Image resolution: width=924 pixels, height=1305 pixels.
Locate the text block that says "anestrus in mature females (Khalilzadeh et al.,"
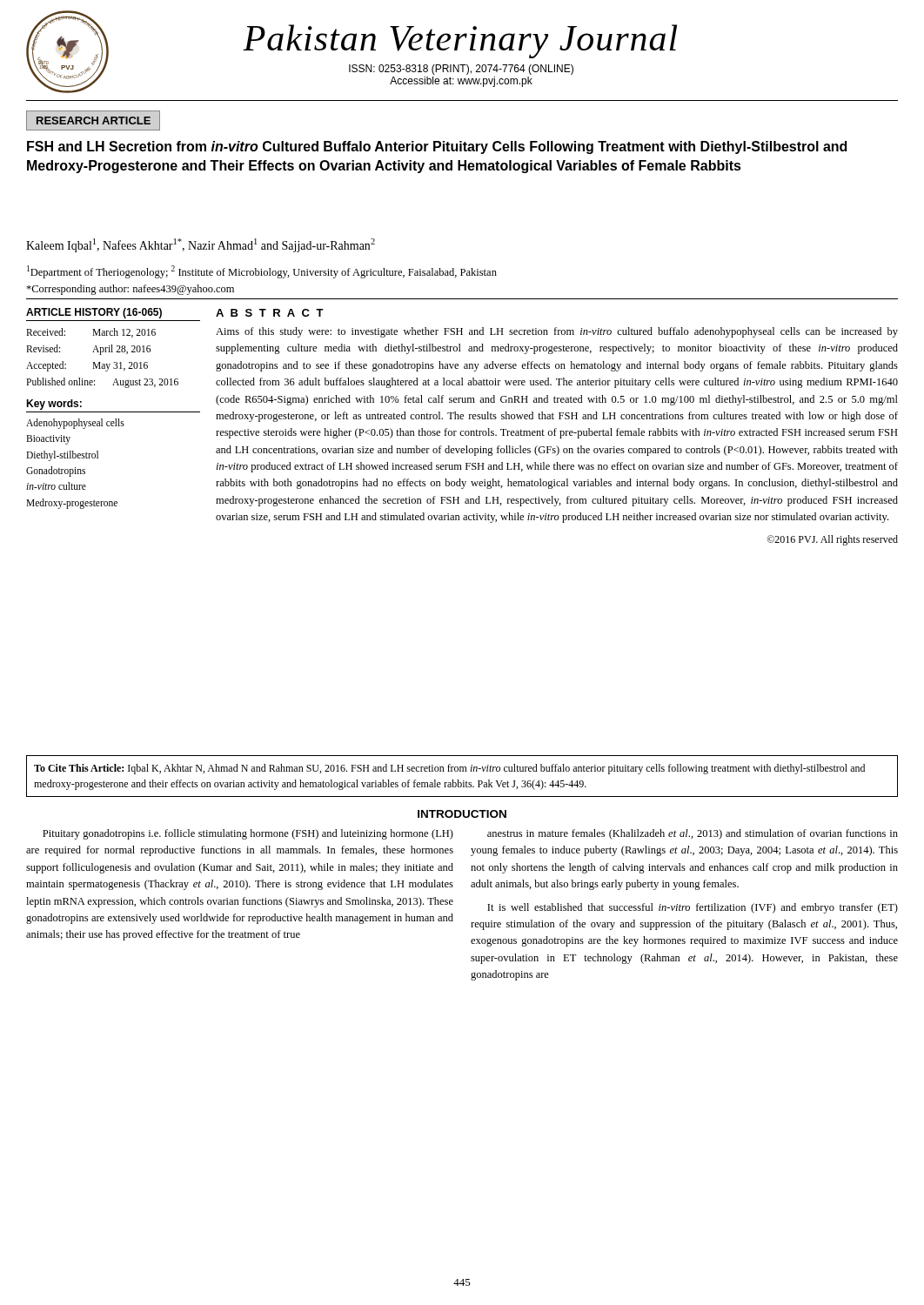[x=684, y=905]
